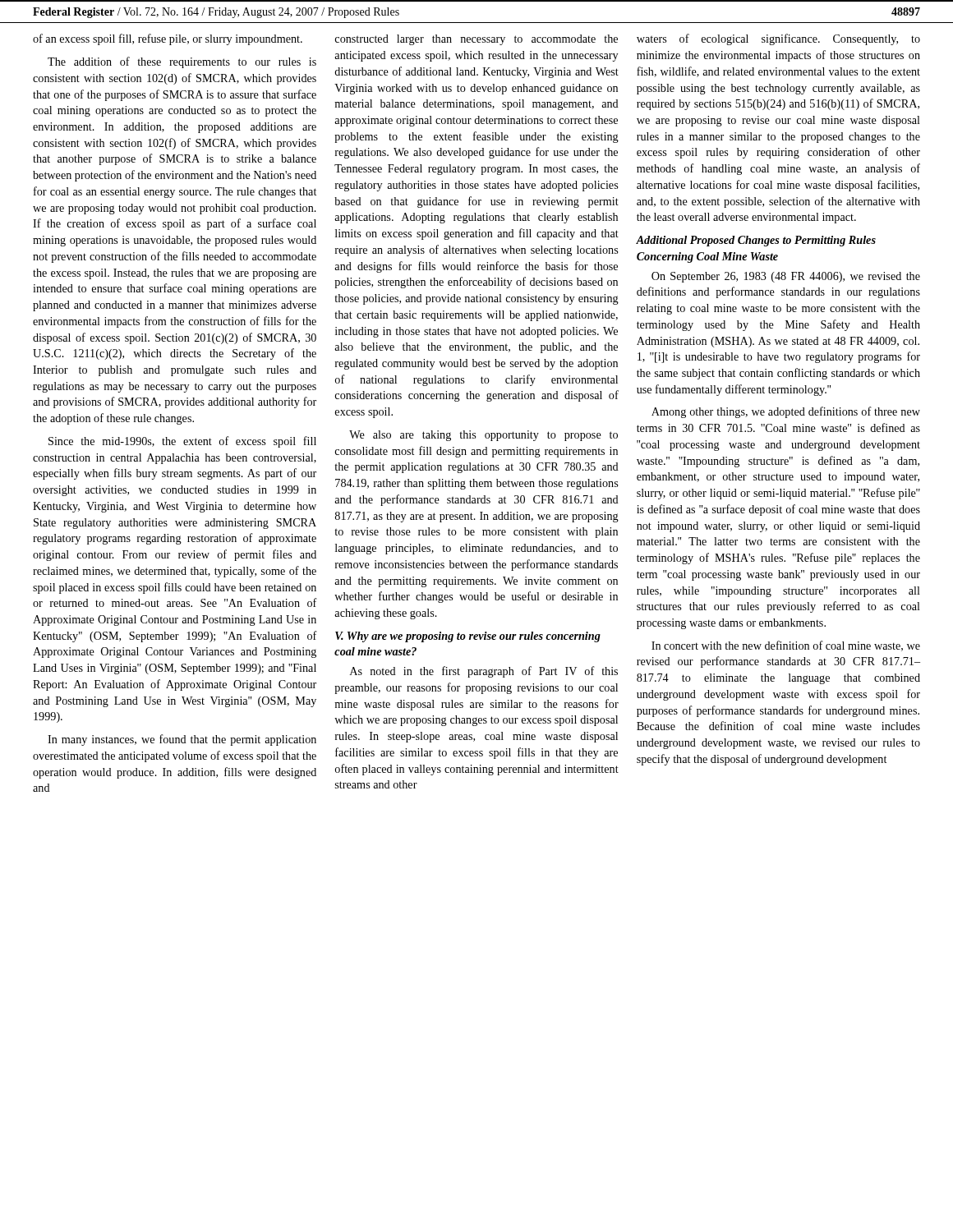Find the text block with the text "On September 26,"
This screenshot has width=953, height=1232.
[778, 518]
